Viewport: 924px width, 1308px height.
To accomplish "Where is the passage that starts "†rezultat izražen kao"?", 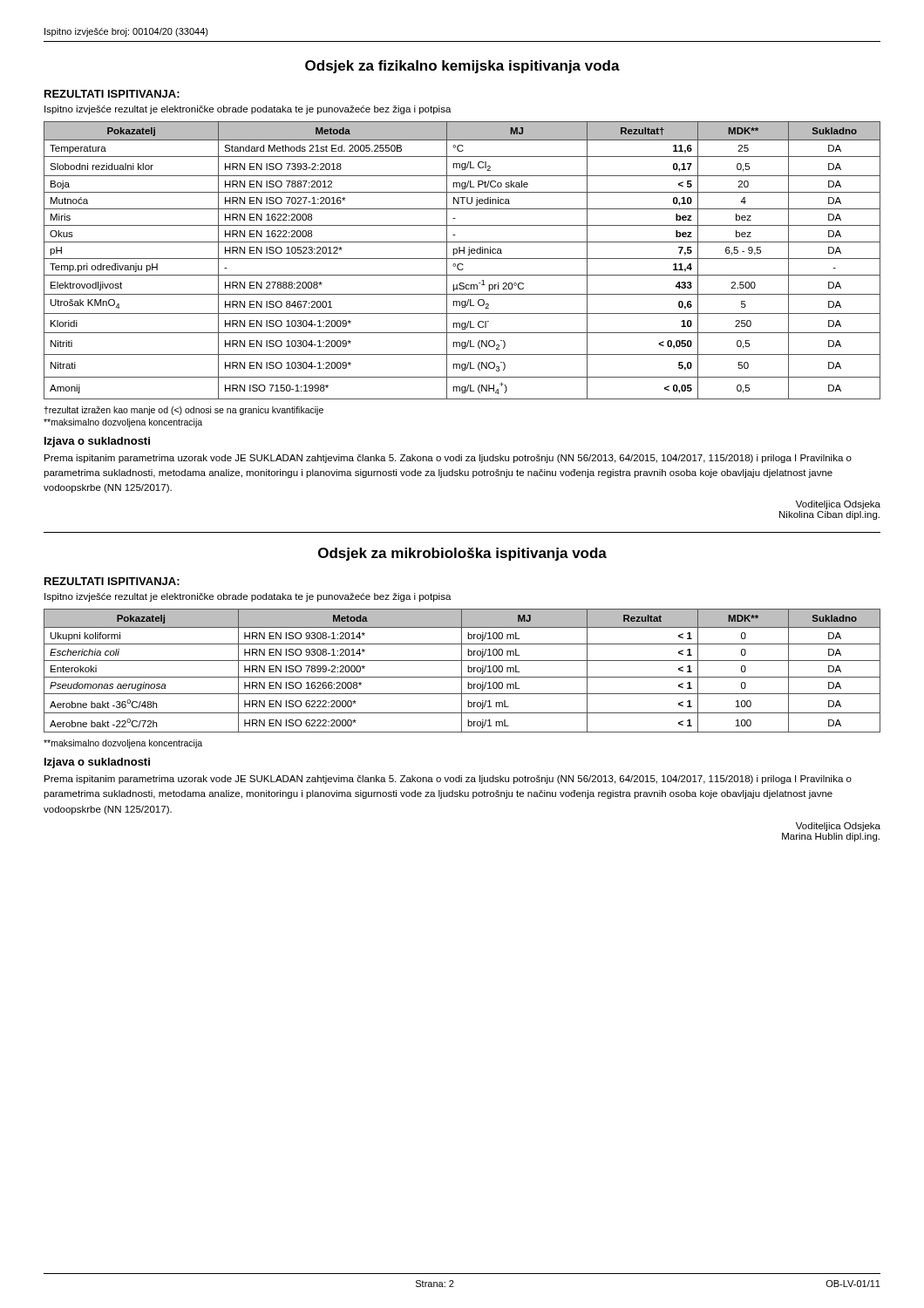I will coord(184,410).
